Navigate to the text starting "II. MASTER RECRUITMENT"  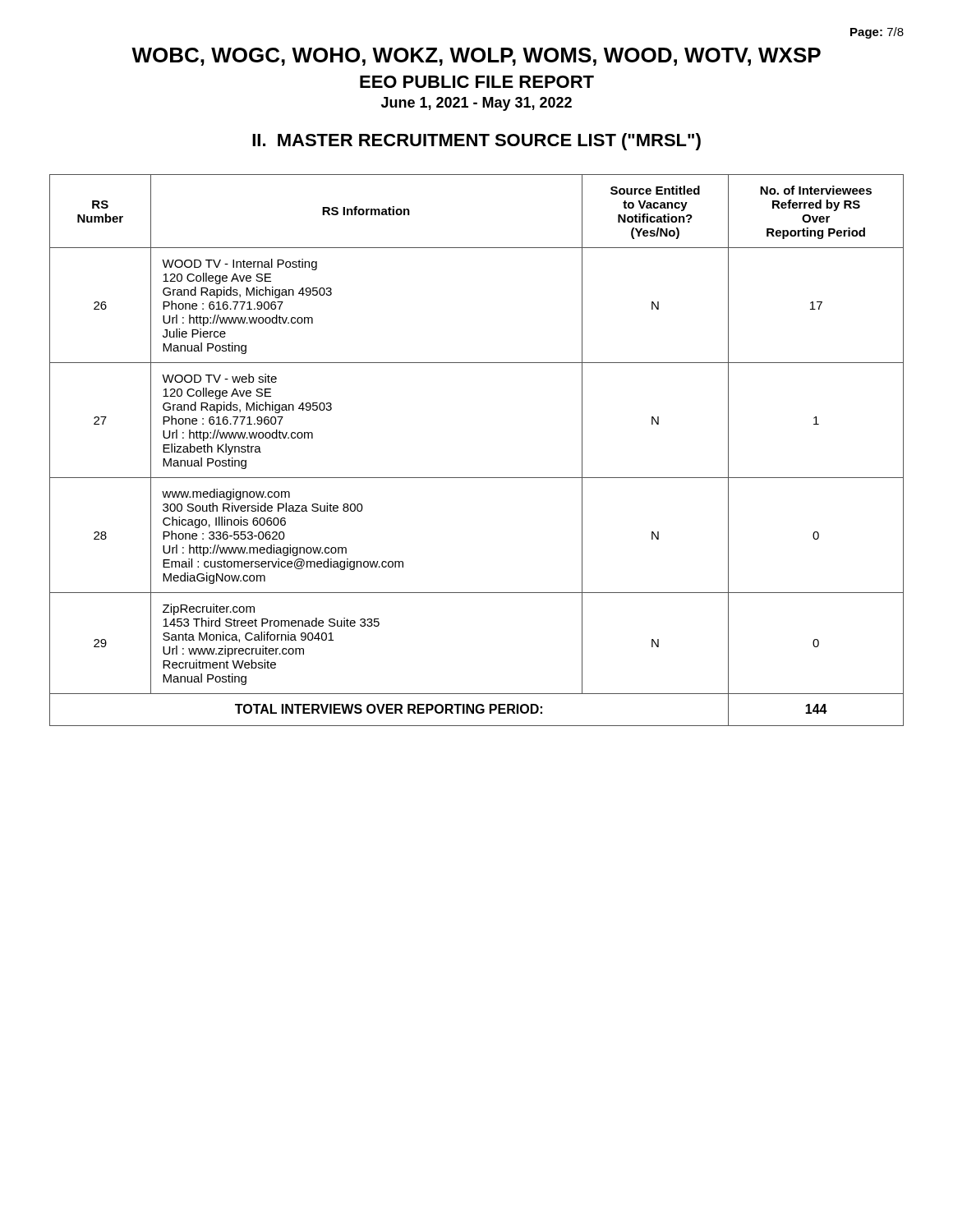click(x=476, y=140)
